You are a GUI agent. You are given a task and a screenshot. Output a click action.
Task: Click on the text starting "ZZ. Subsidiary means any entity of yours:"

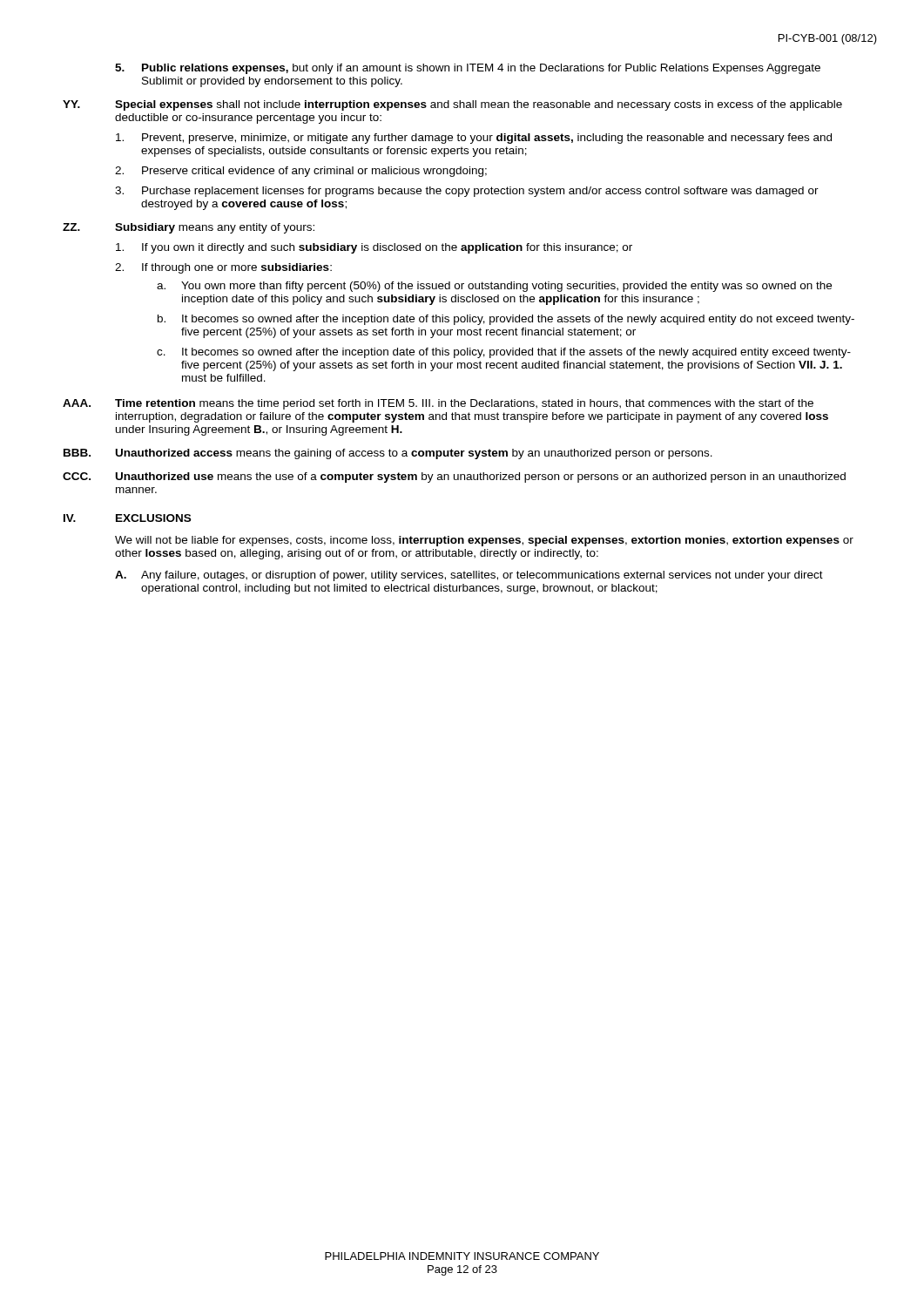189,228
